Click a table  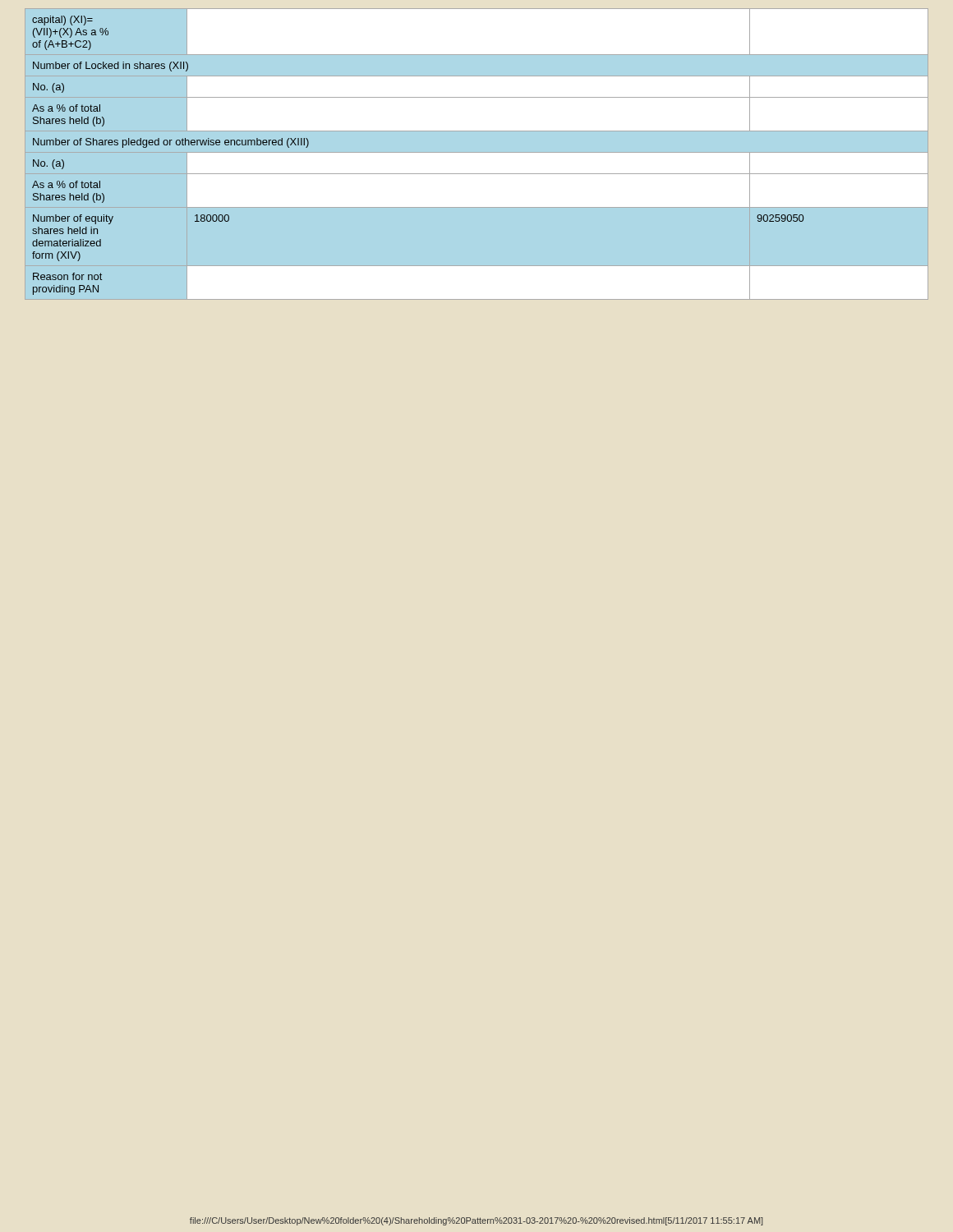click(476, 154)
